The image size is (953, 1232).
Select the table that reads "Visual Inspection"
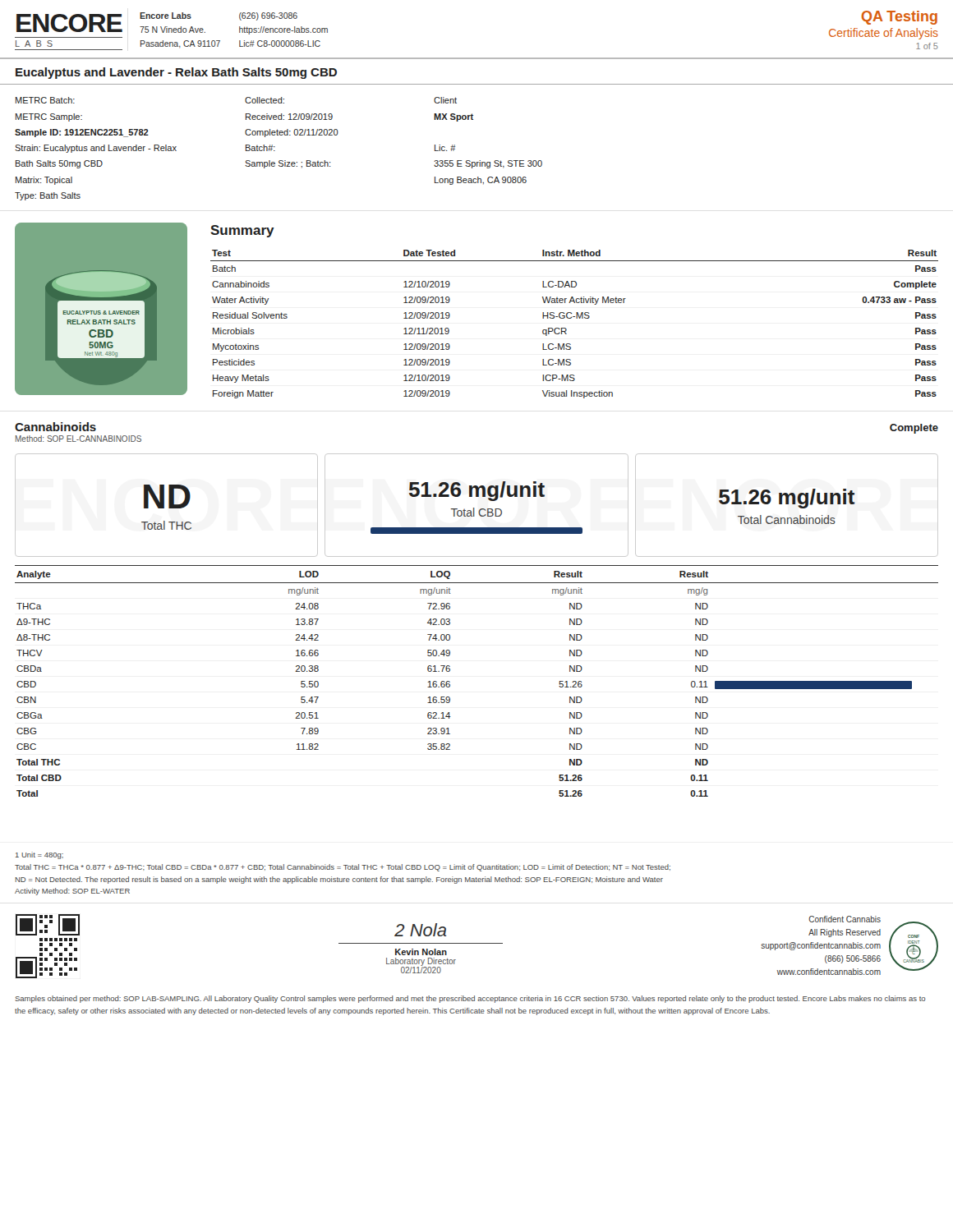pos(574,323)
